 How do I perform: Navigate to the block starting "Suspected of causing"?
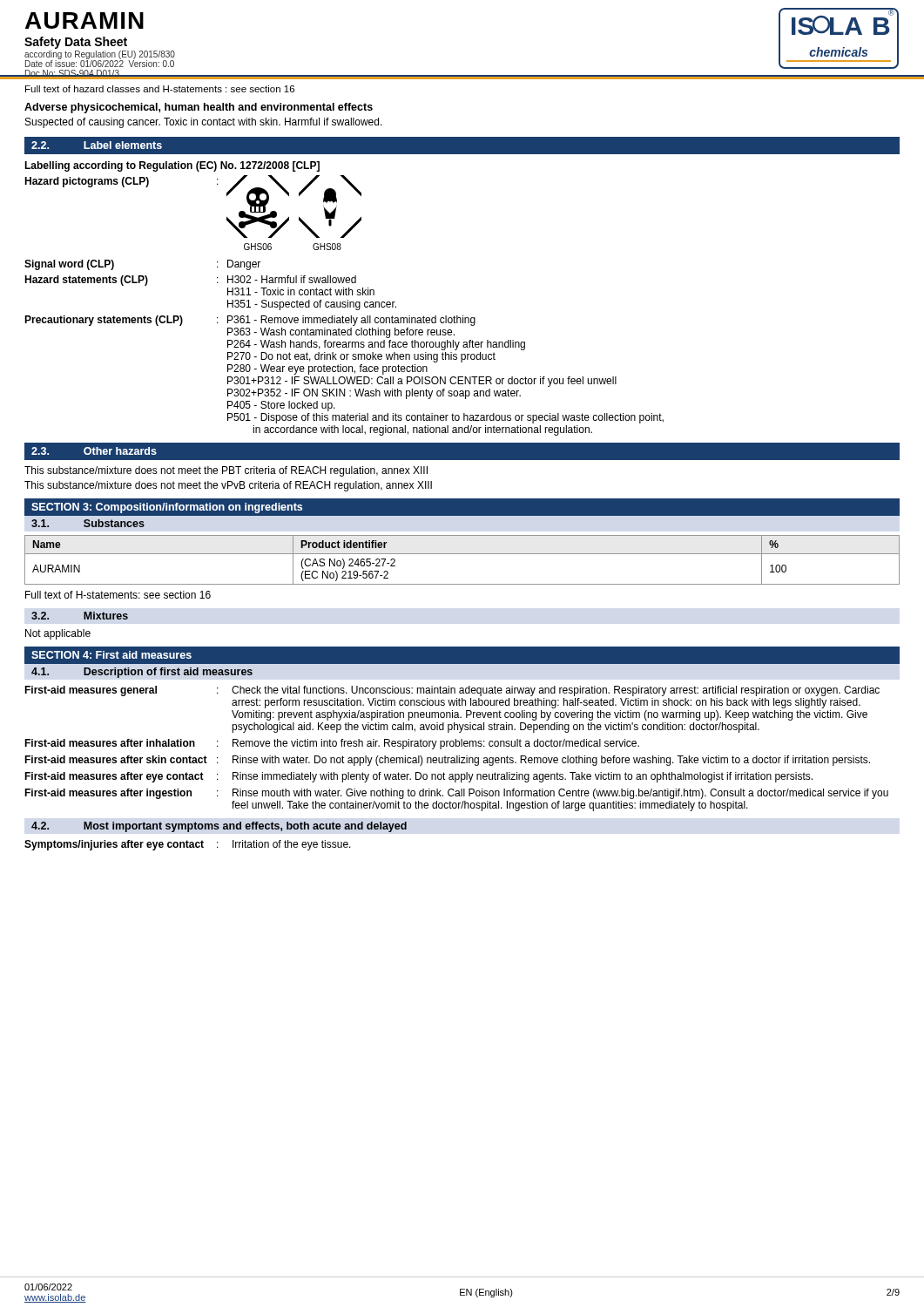click(204, 122)
